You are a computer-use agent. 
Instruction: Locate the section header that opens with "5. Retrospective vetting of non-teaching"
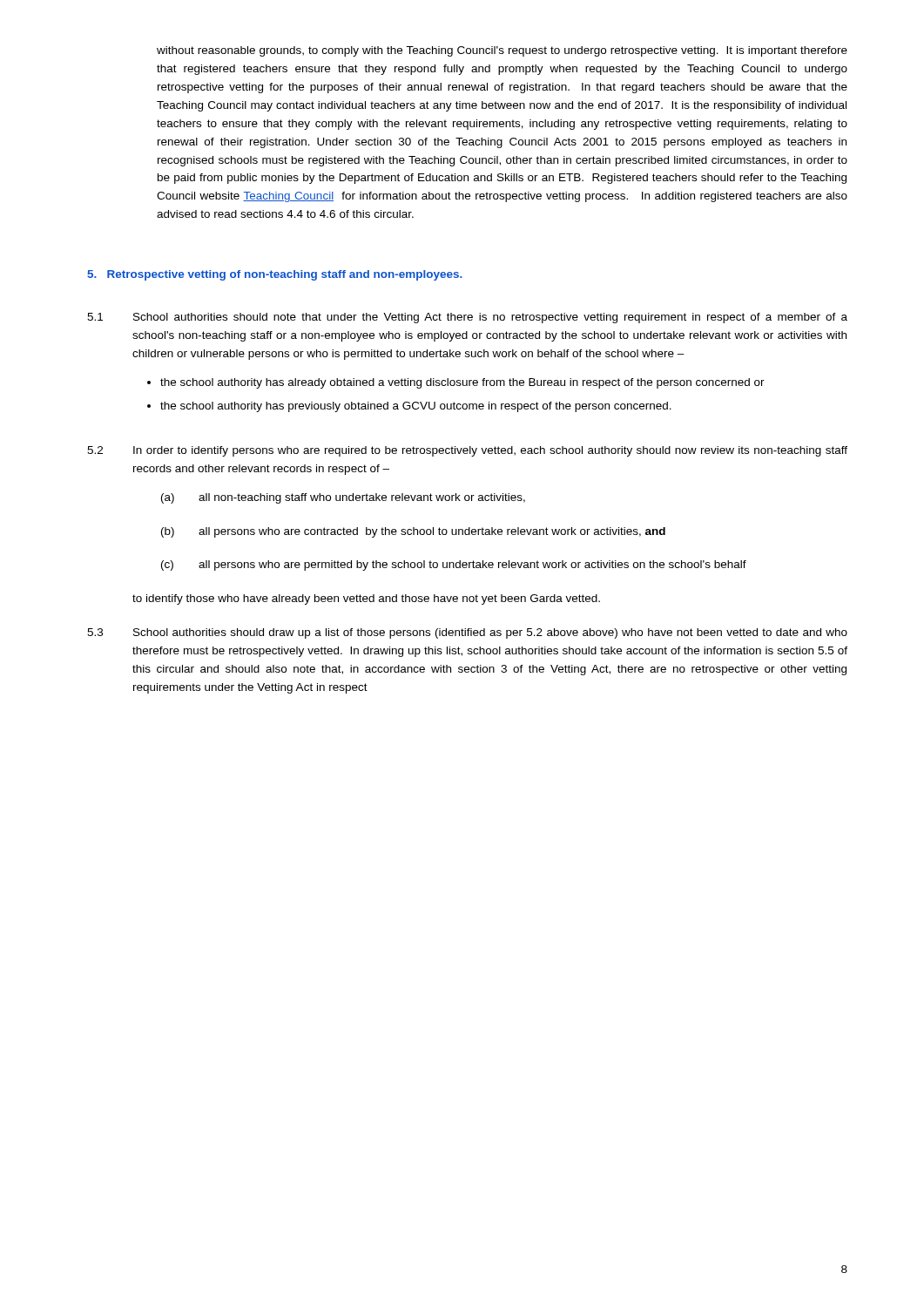click(275, 274)
